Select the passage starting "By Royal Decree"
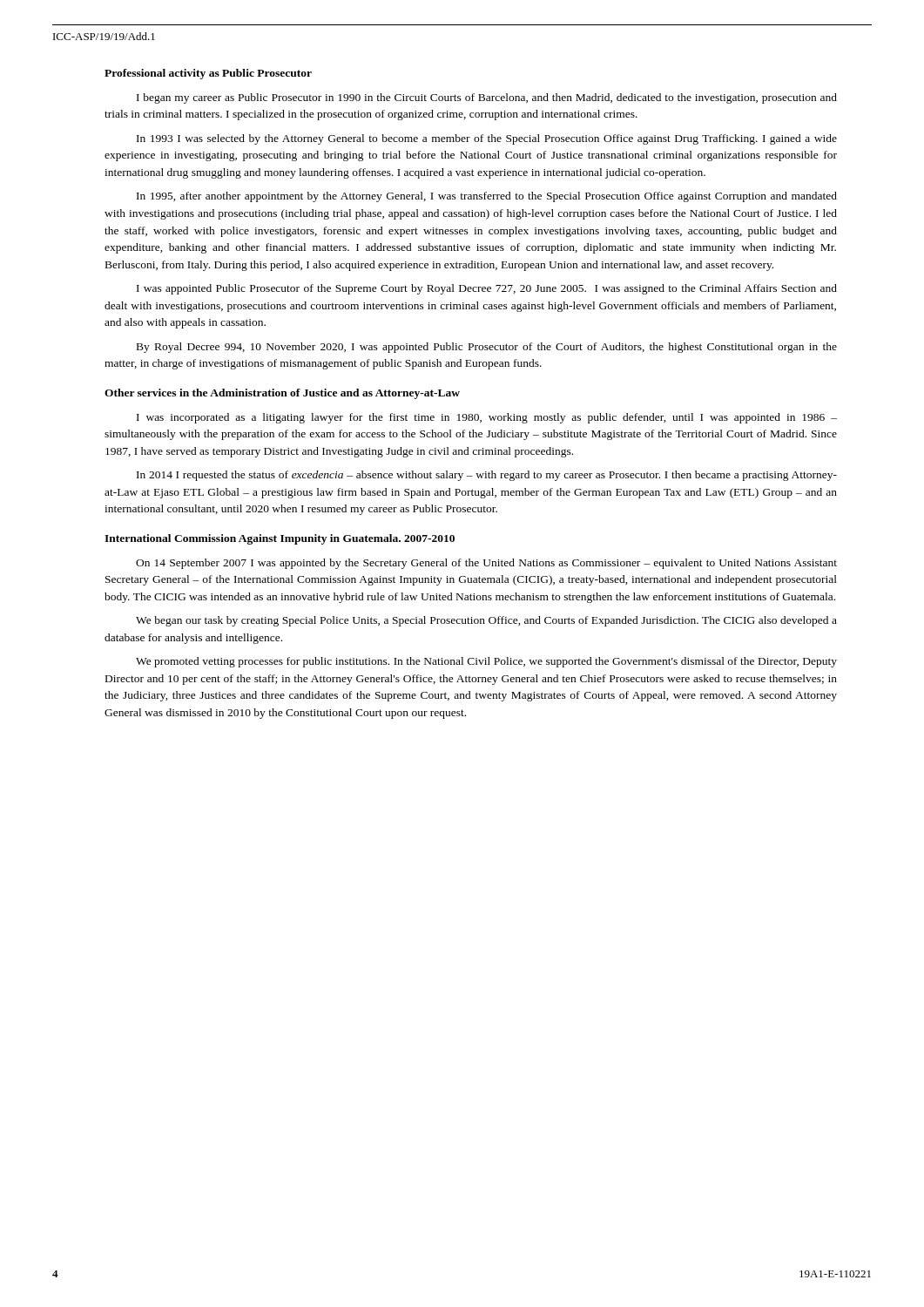The width and height of the screenshot is (924, 1307). [471, 355]
